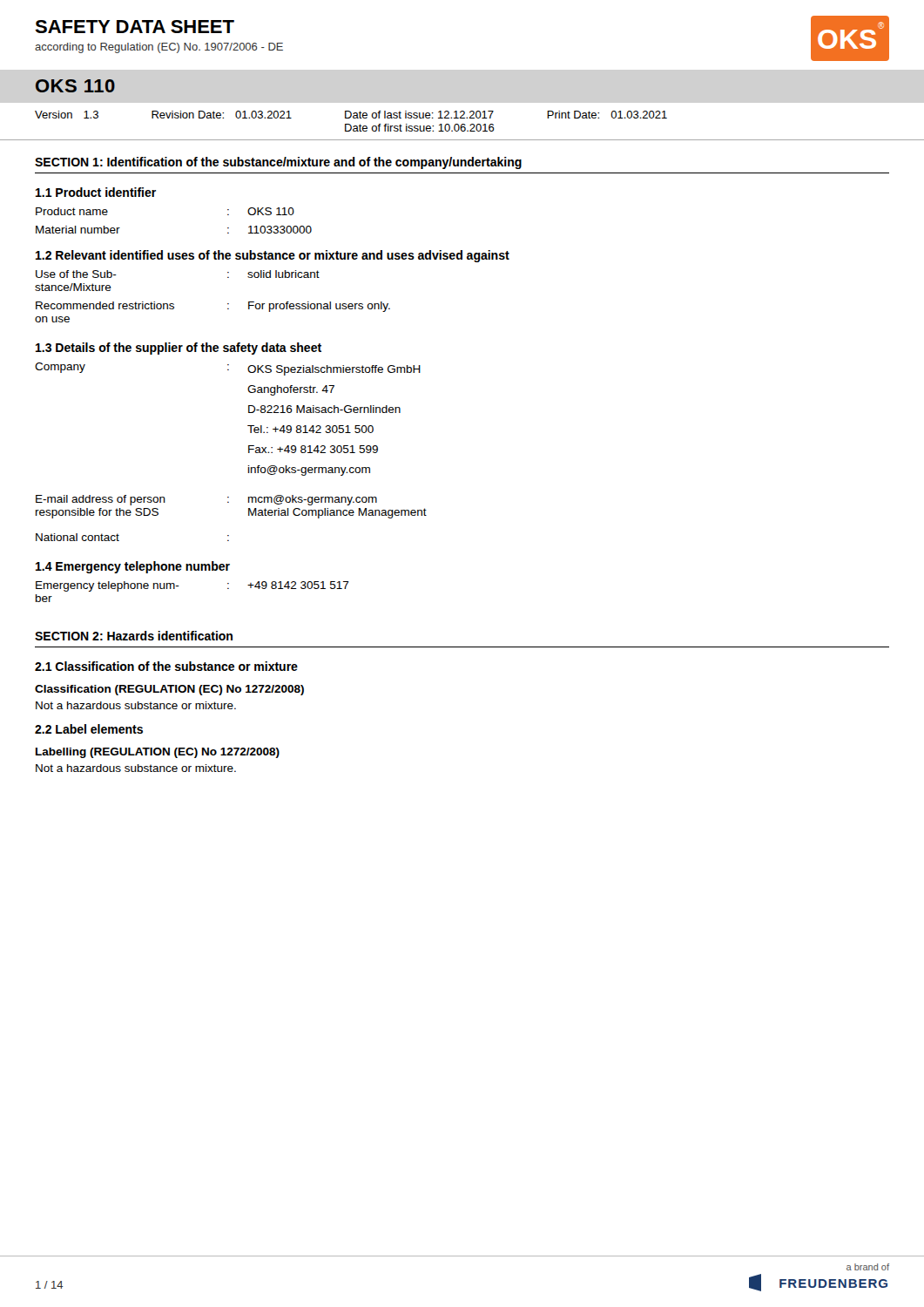The image size is (924, 1307).
Task: Select the passage starting "Emergency telephone num-ber : +49 8142 3051 517"
Action: tap(102, 586)
